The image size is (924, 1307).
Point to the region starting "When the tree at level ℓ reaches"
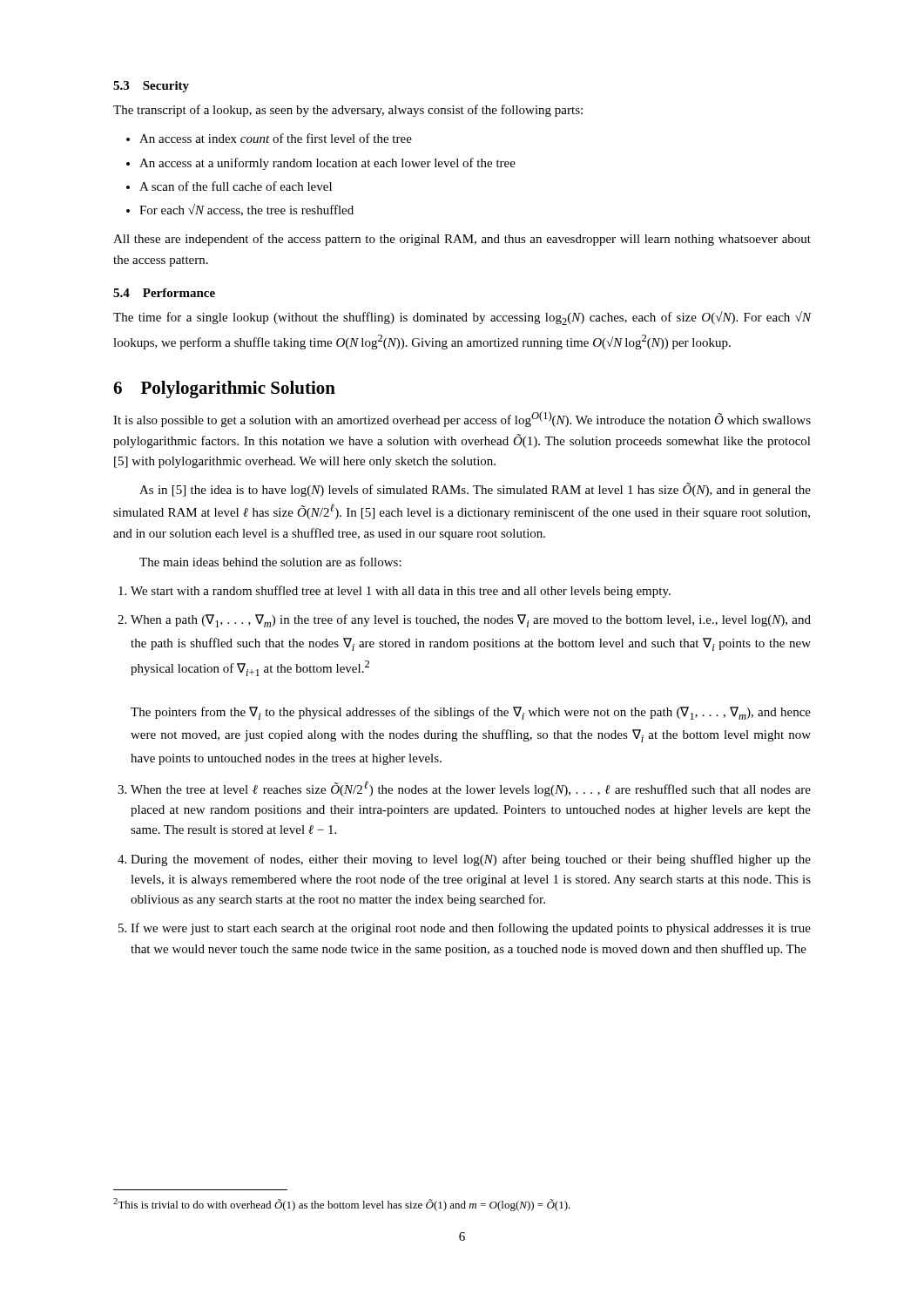[471, 808]
